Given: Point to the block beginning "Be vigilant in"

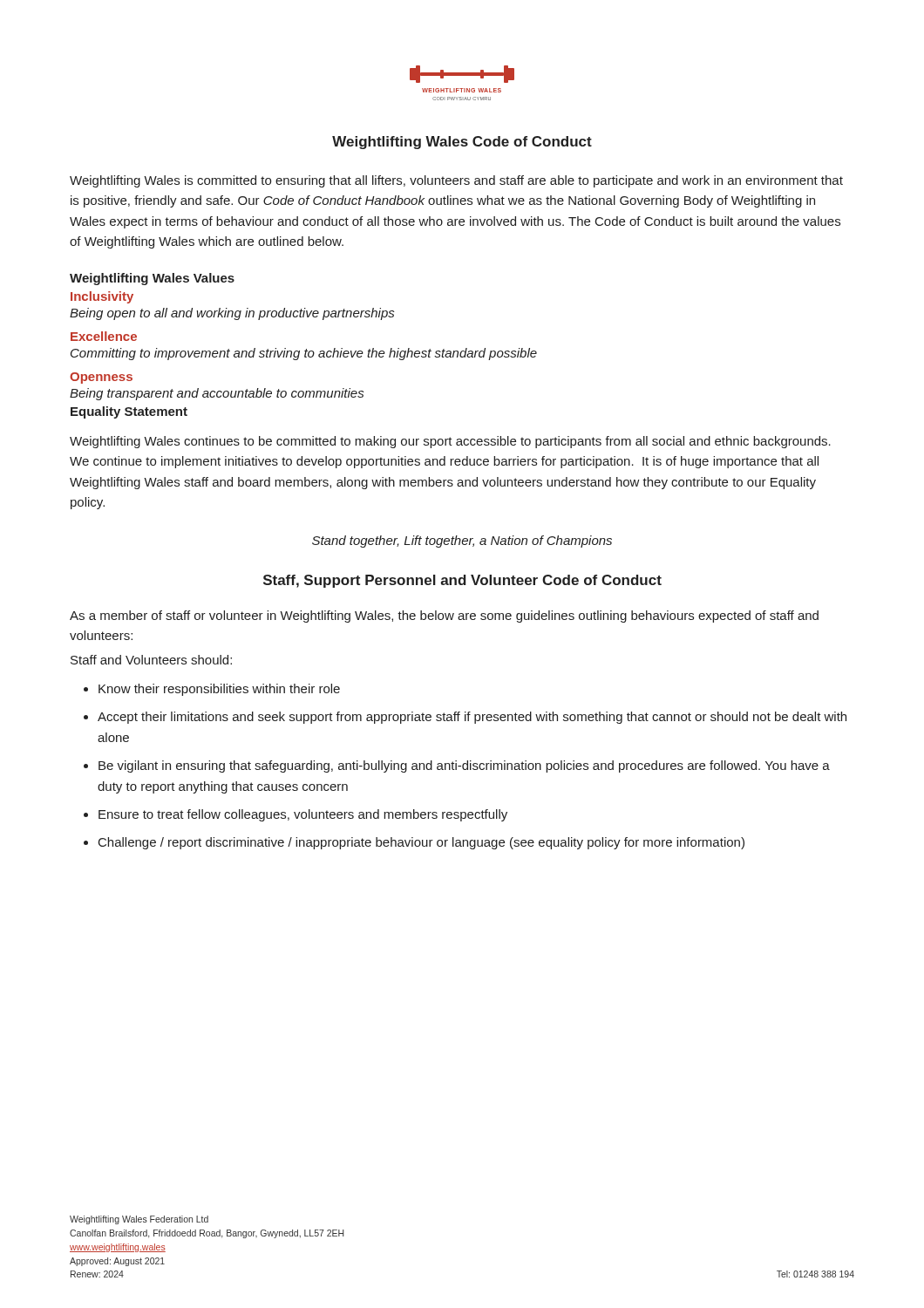Looking at the screenshot, I should 464,775.
